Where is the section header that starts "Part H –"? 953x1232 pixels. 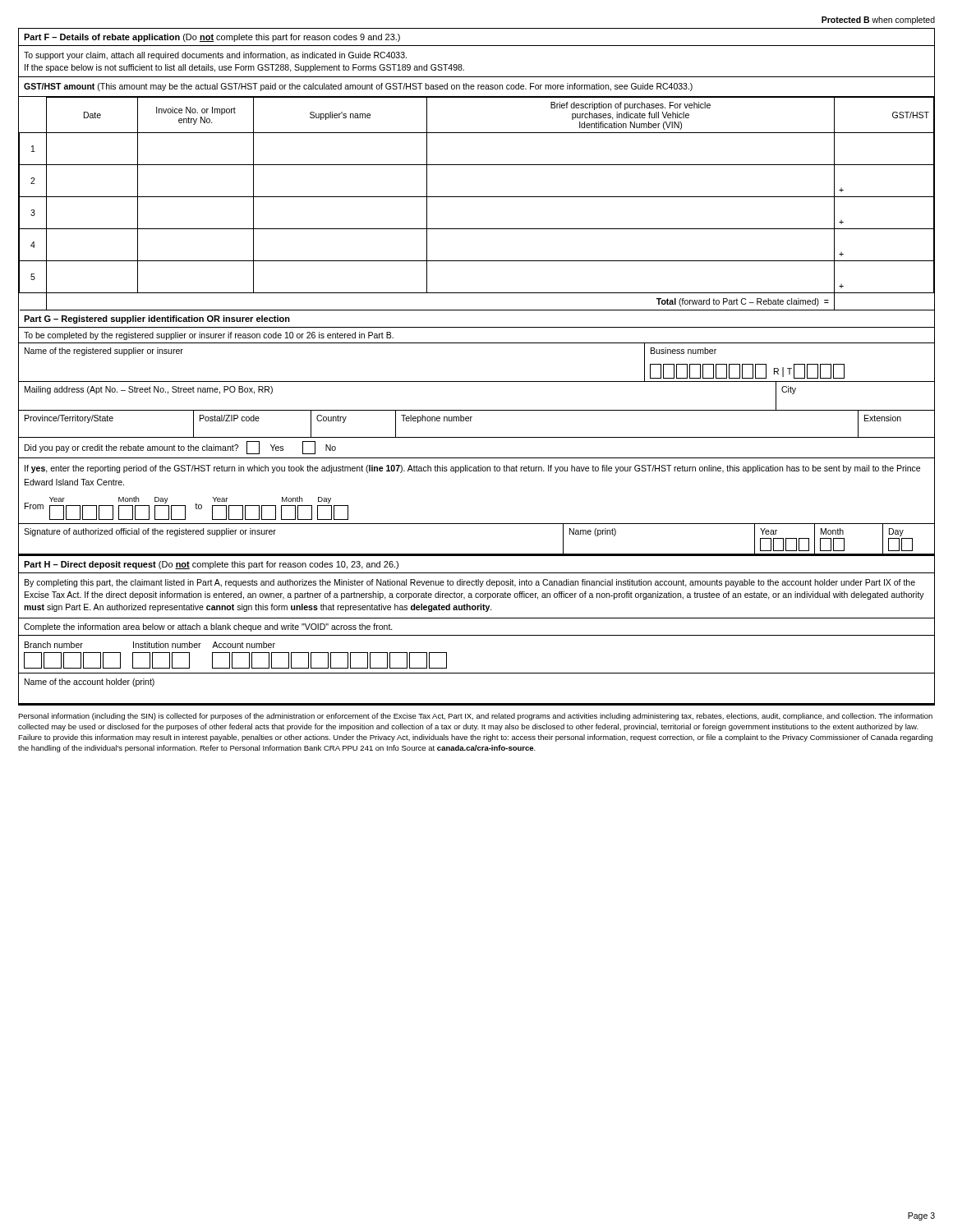pos(211,564)
